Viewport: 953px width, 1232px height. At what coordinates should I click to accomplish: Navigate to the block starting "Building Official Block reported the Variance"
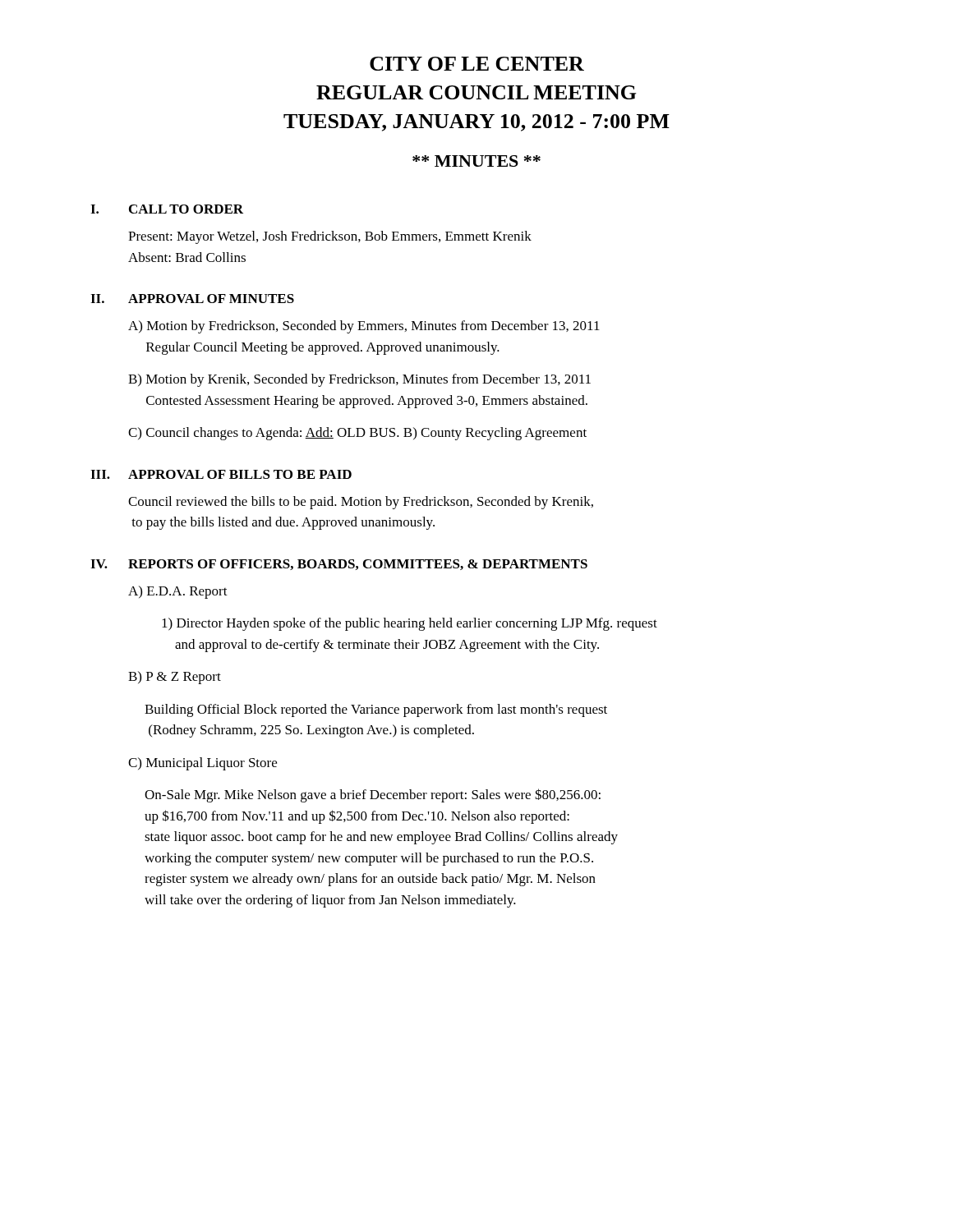click(376, 720)
